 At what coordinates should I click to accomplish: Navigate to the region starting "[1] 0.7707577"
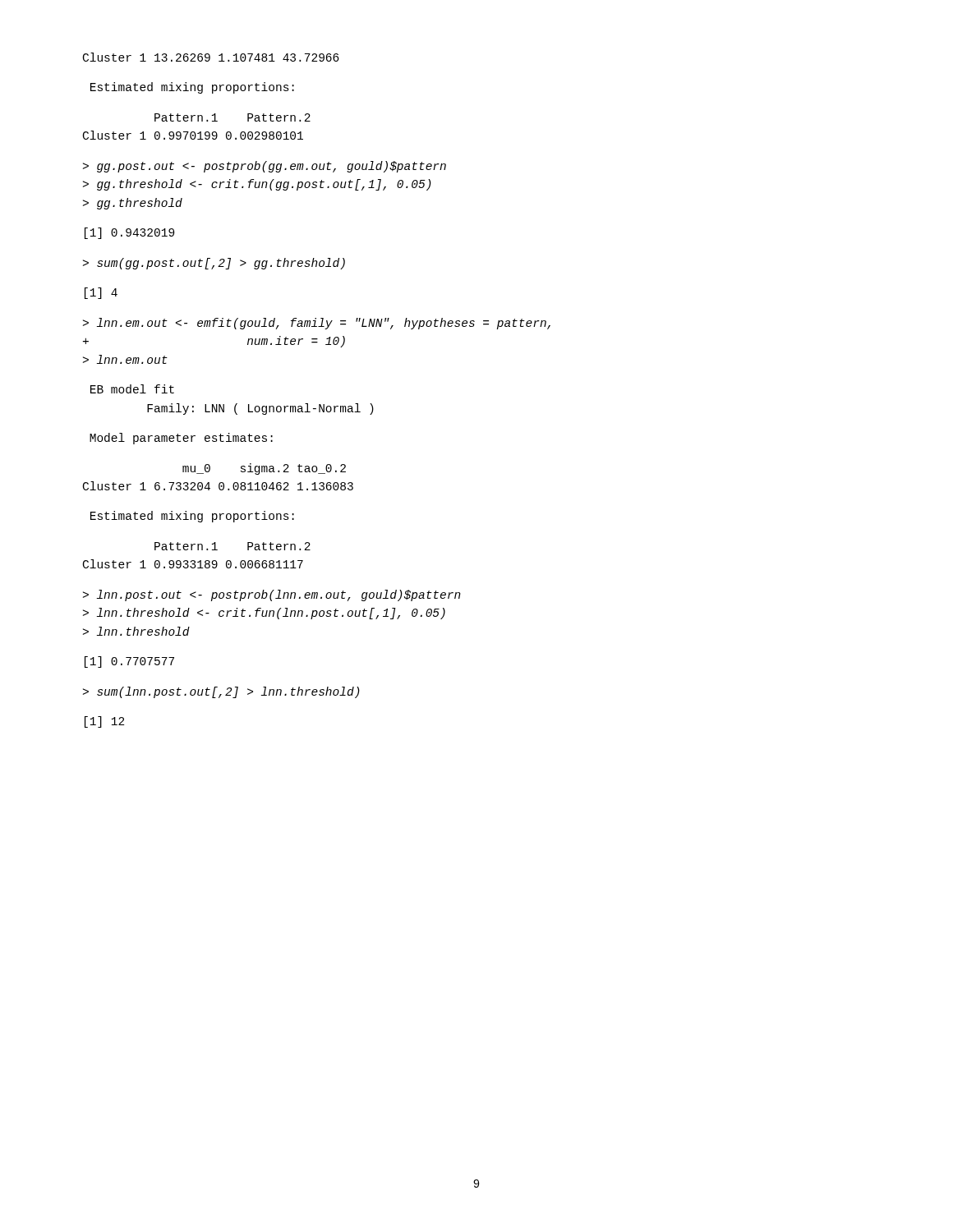coord(129,662)
